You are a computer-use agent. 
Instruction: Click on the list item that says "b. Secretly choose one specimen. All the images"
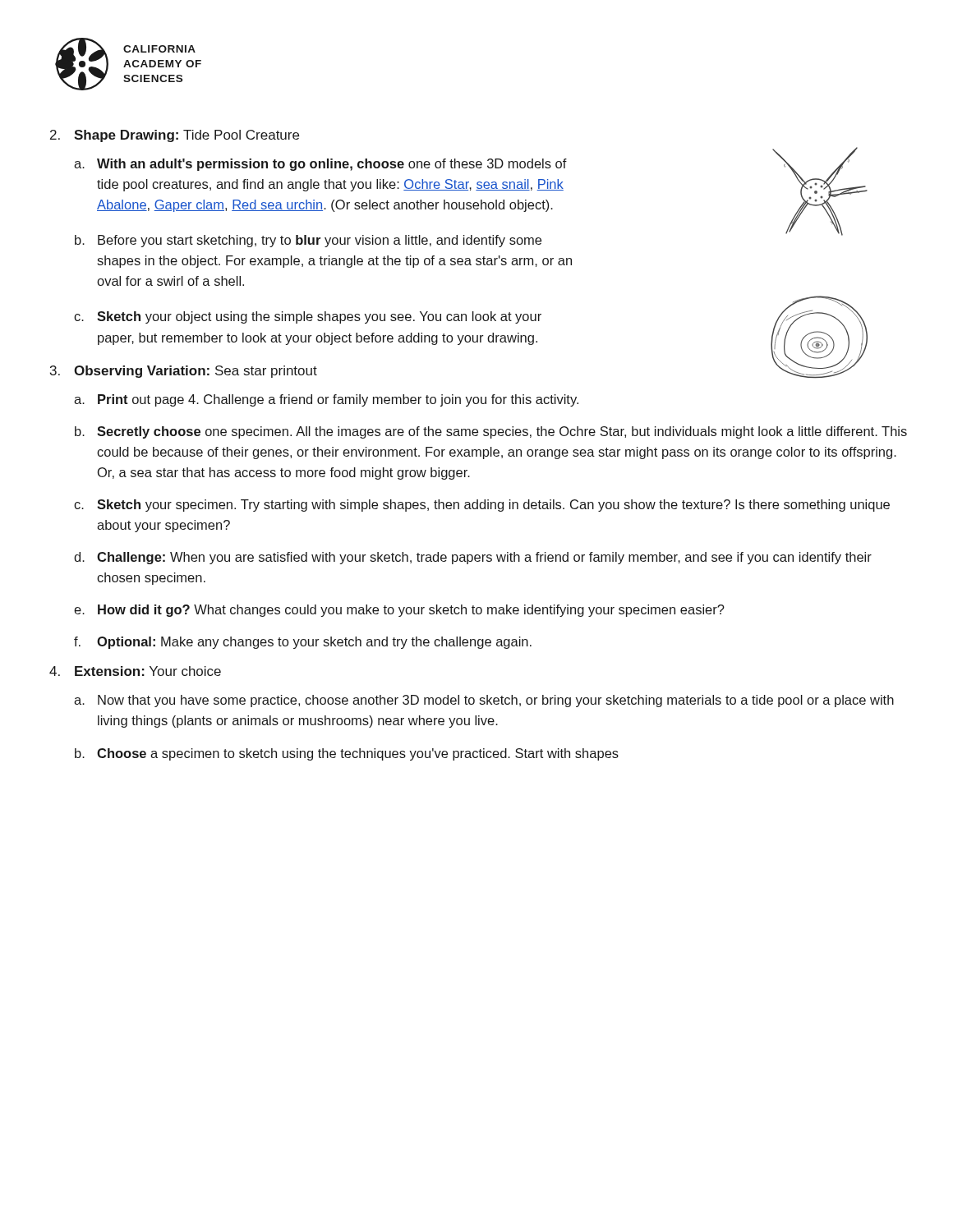[x=491, y=452]
